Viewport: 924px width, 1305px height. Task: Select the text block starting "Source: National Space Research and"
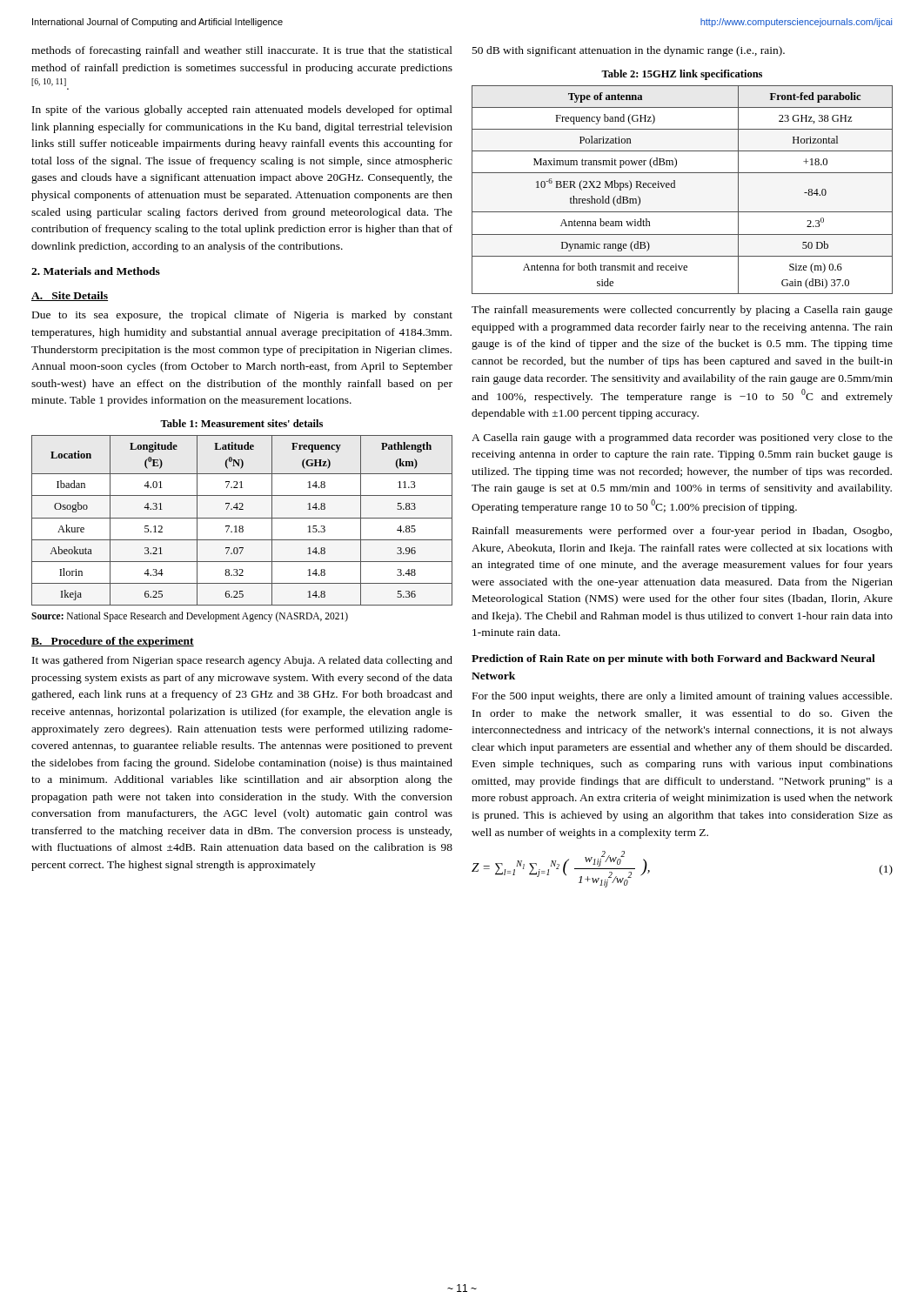[x=242, y=616]
